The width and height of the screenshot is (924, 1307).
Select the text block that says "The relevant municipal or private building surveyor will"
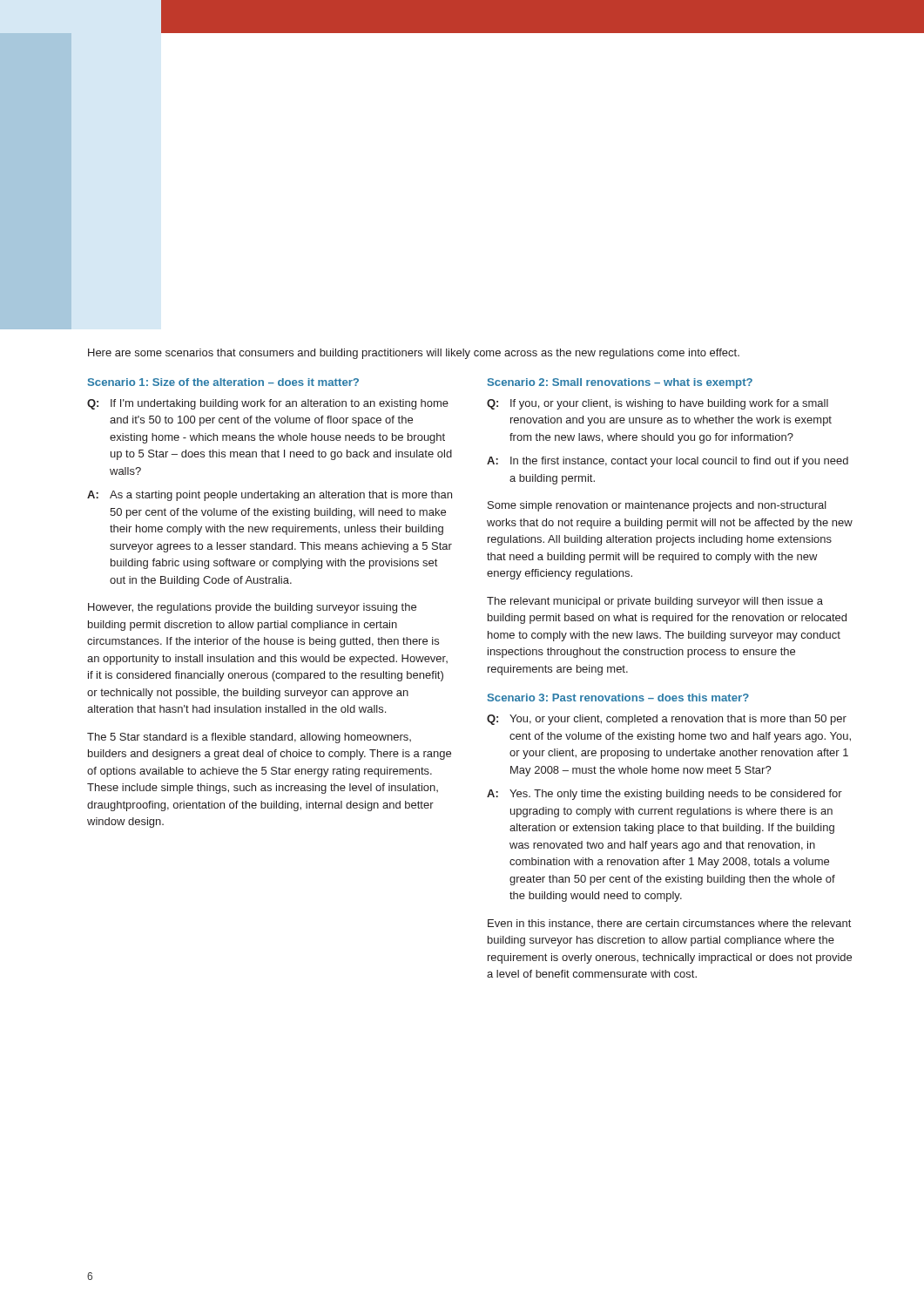(x=670, y=635)
